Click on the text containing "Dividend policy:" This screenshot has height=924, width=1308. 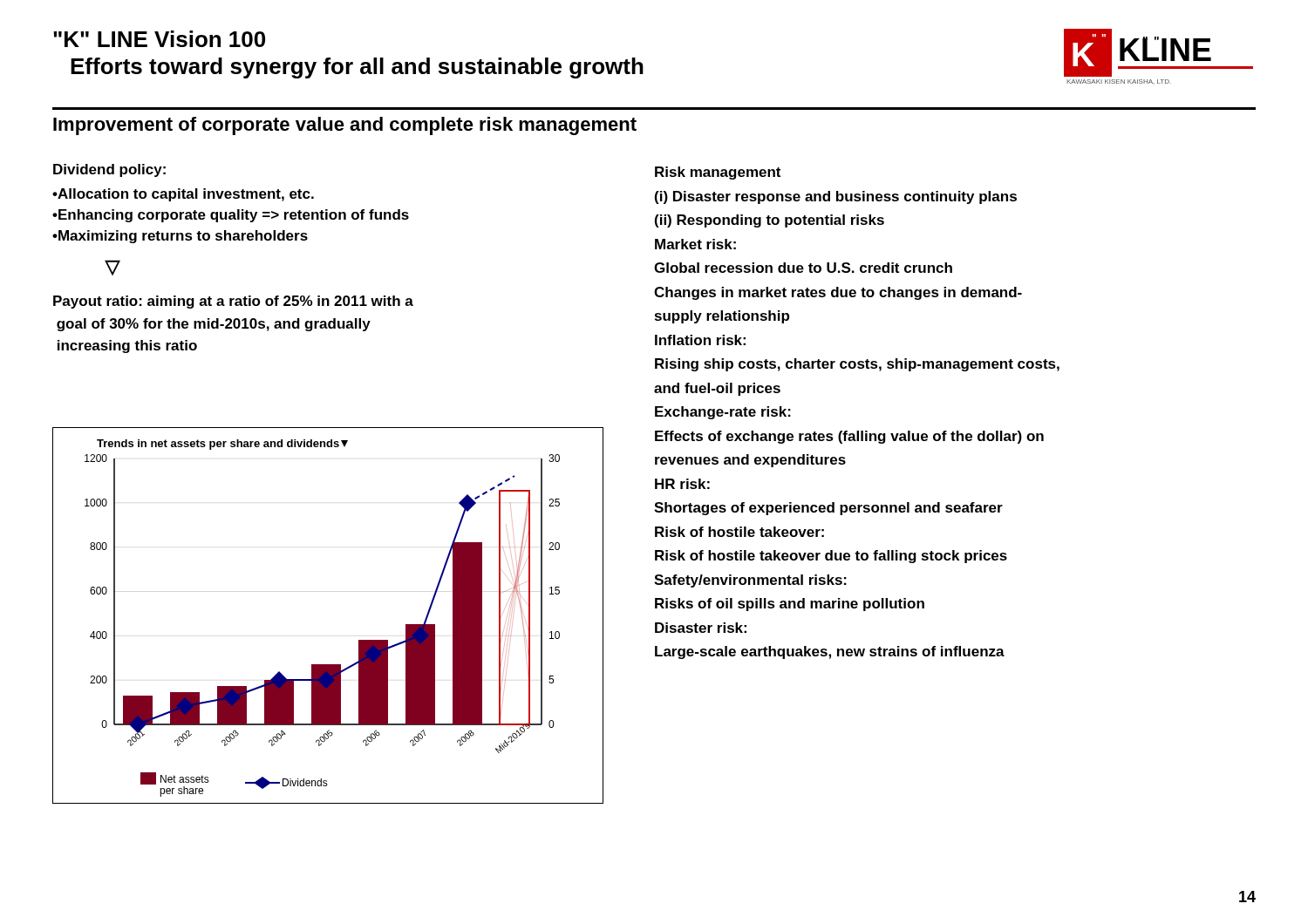click(110, 170)
